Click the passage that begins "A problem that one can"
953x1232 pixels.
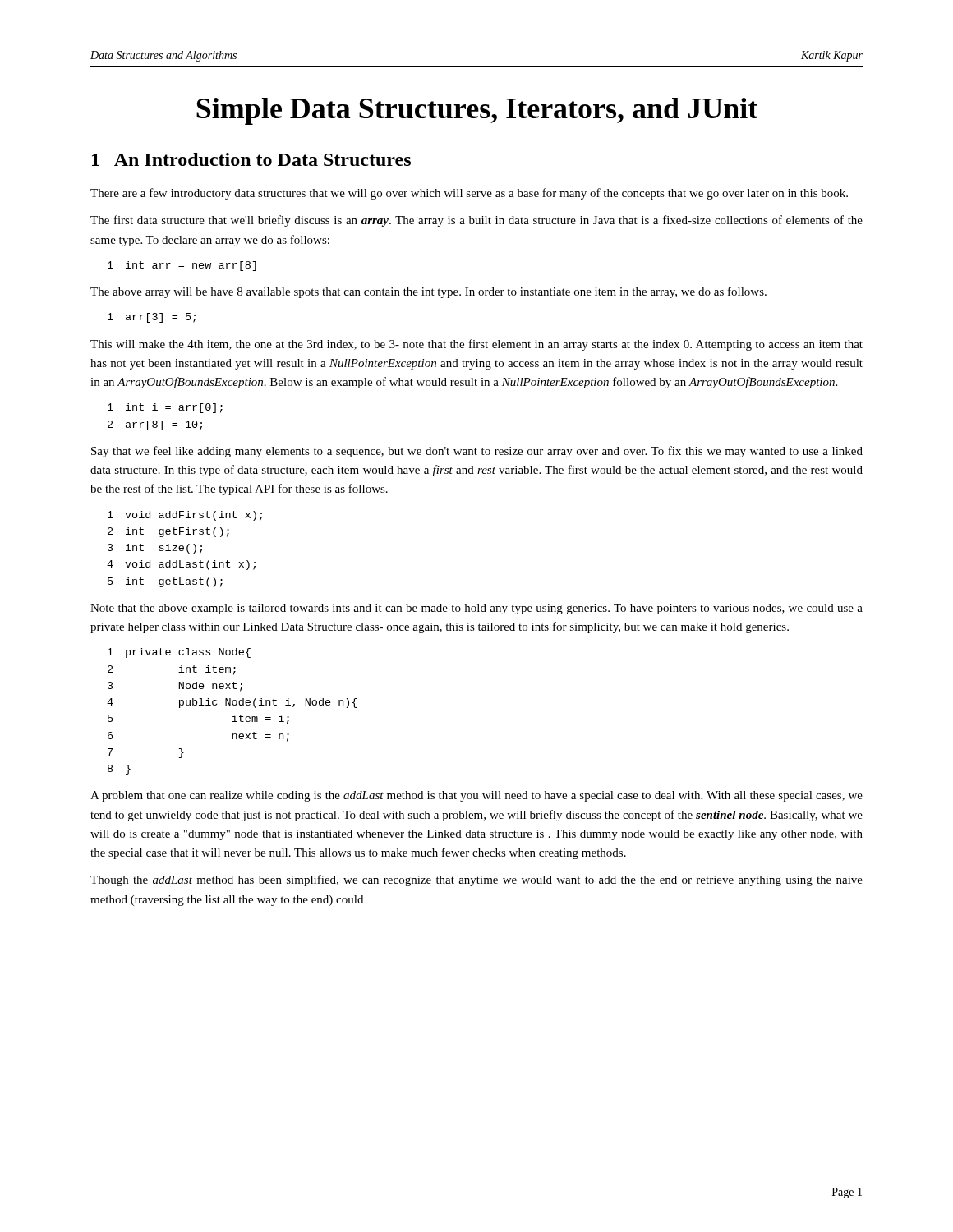coord(476,824)
